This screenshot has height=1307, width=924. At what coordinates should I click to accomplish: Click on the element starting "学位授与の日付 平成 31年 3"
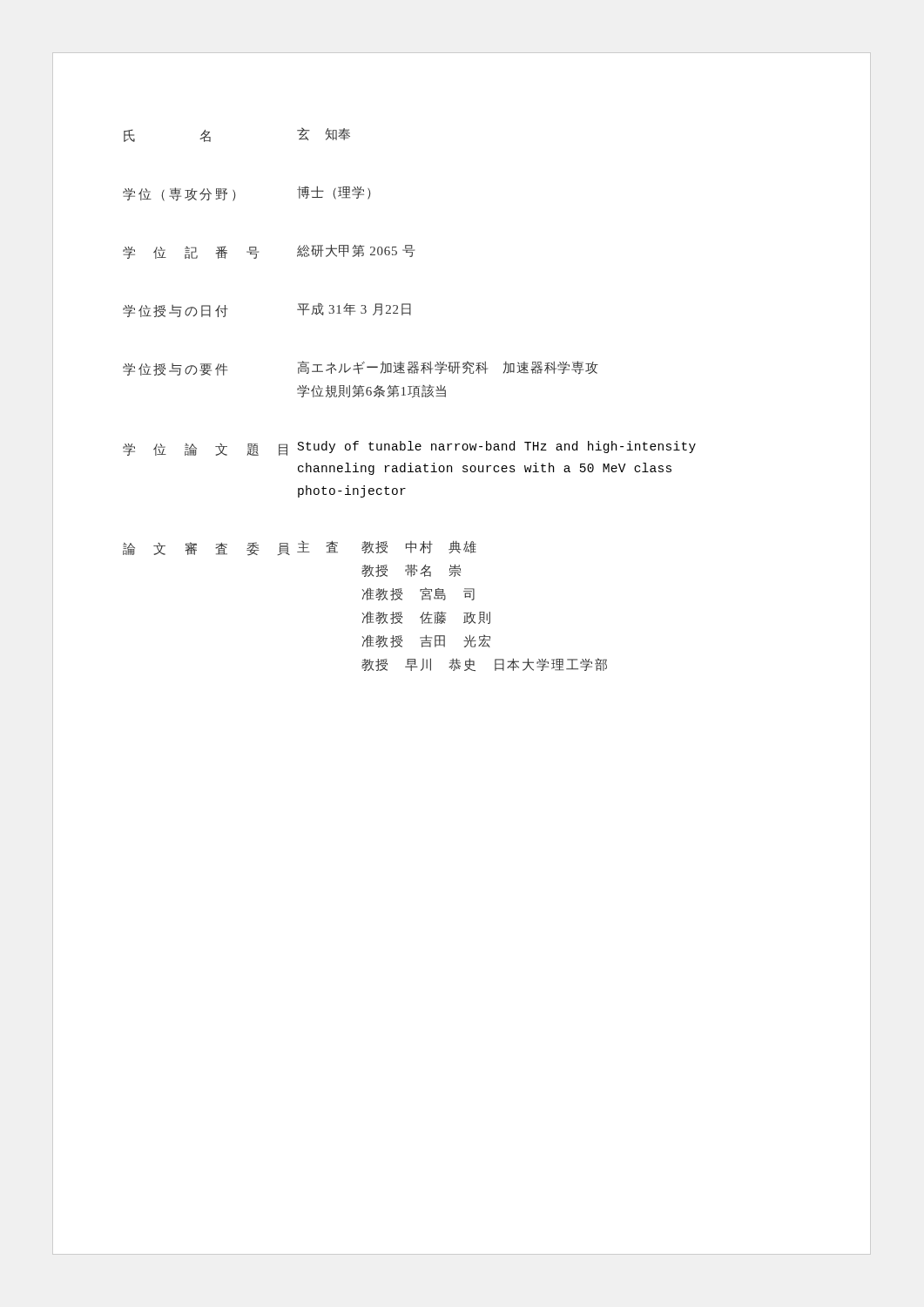pyautogui.click(x=175, y=310)
